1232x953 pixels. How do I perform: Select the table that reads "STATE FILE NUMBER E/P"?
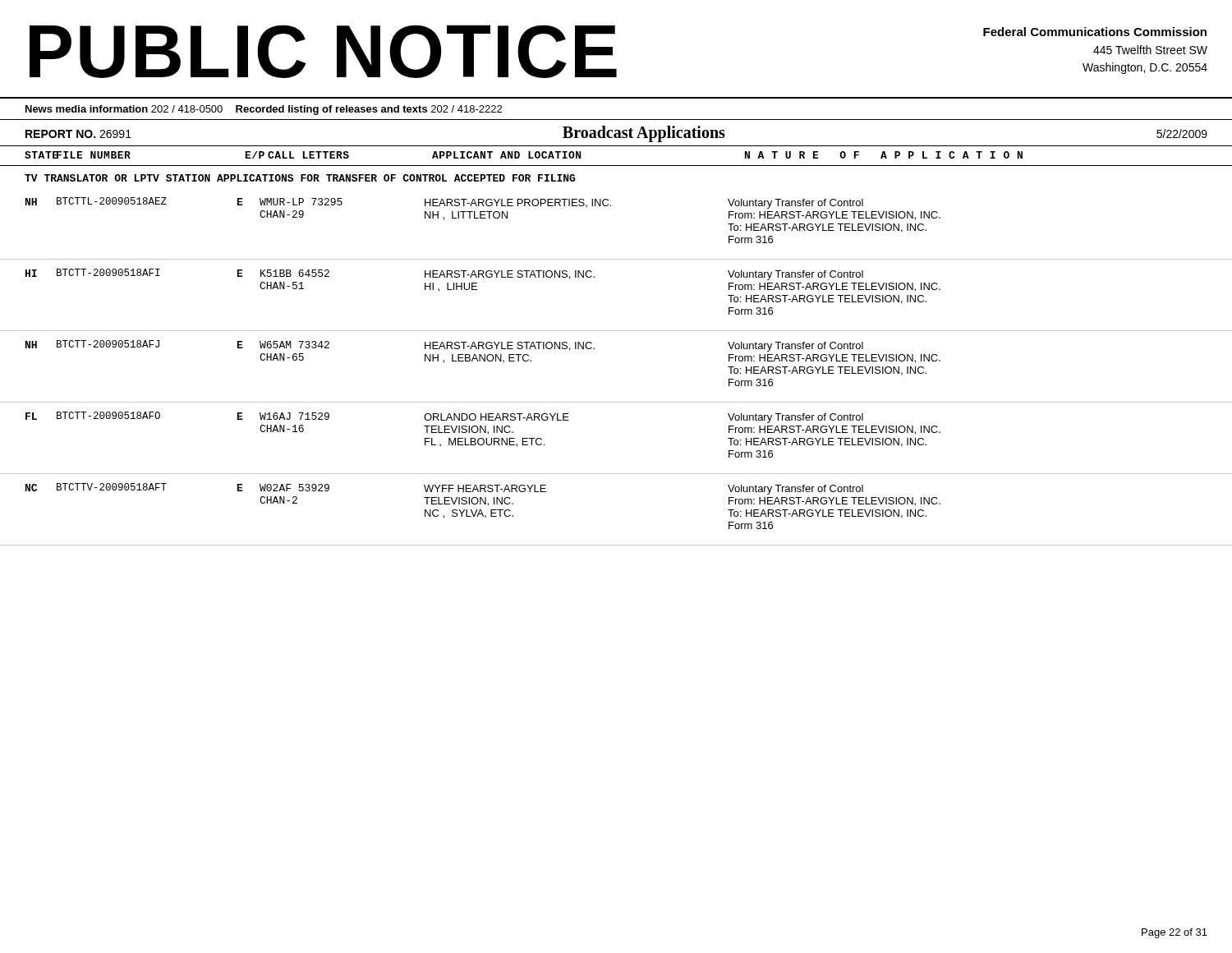click(616, 156)
